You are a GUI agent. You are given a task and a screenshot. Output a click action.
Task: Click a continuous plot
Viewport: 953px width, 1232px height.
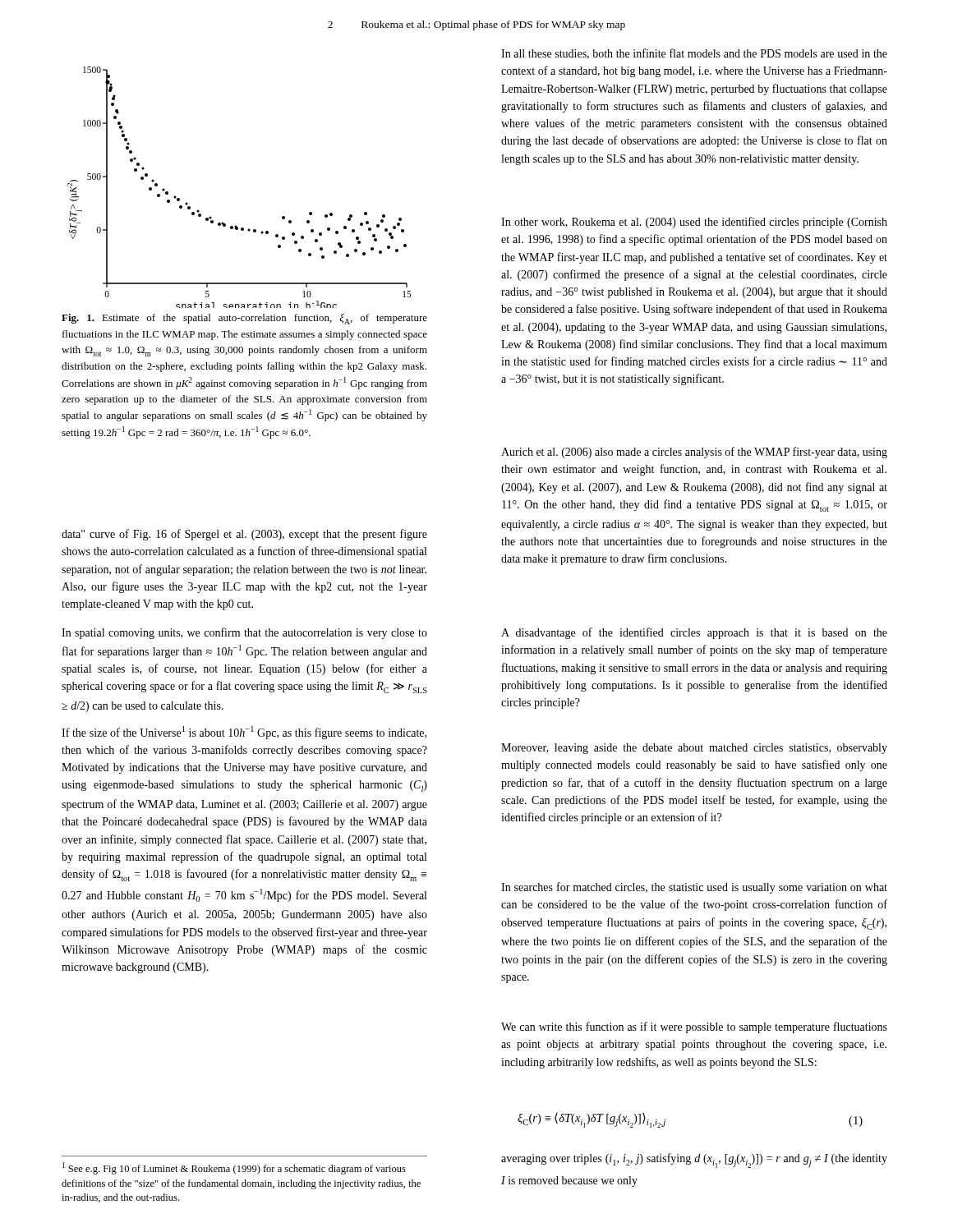point(244,177)
